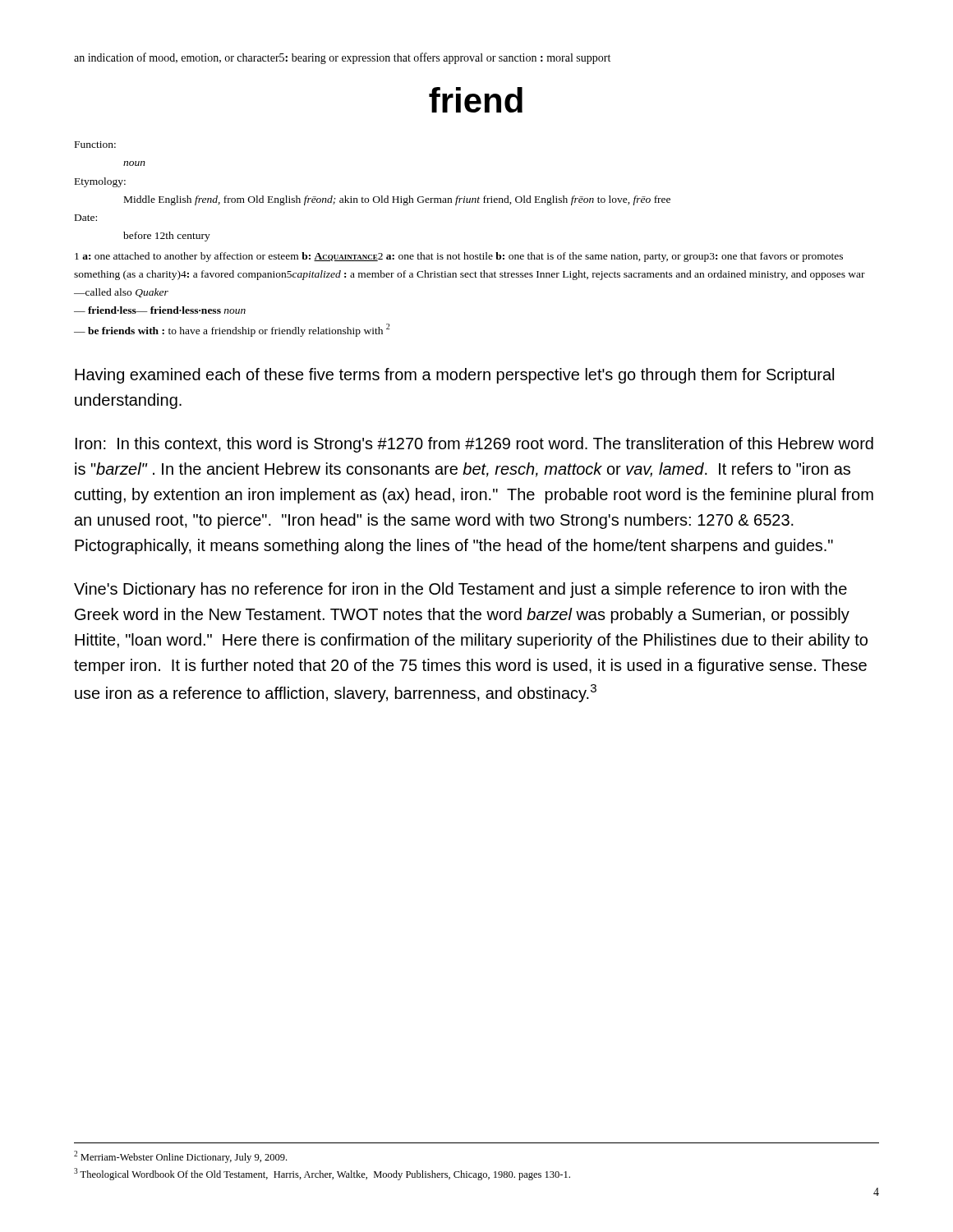
Task: Select the element starting "Function: noun Etymology: Middle English frend, from Old"
Action: point(95,145)
